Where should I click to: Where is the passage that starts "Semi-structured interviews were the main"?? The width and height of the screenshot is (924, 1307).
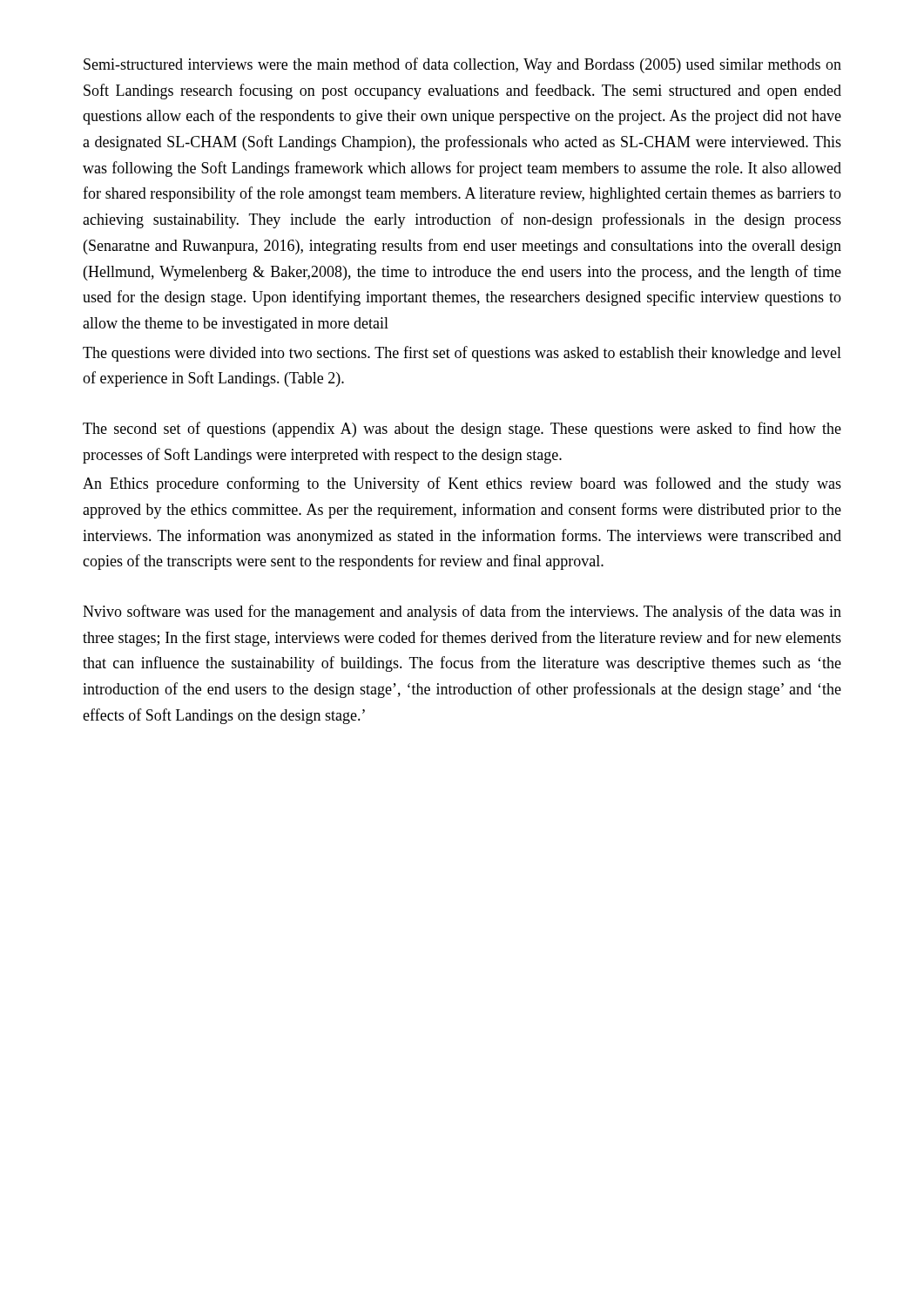pos(462,194)
